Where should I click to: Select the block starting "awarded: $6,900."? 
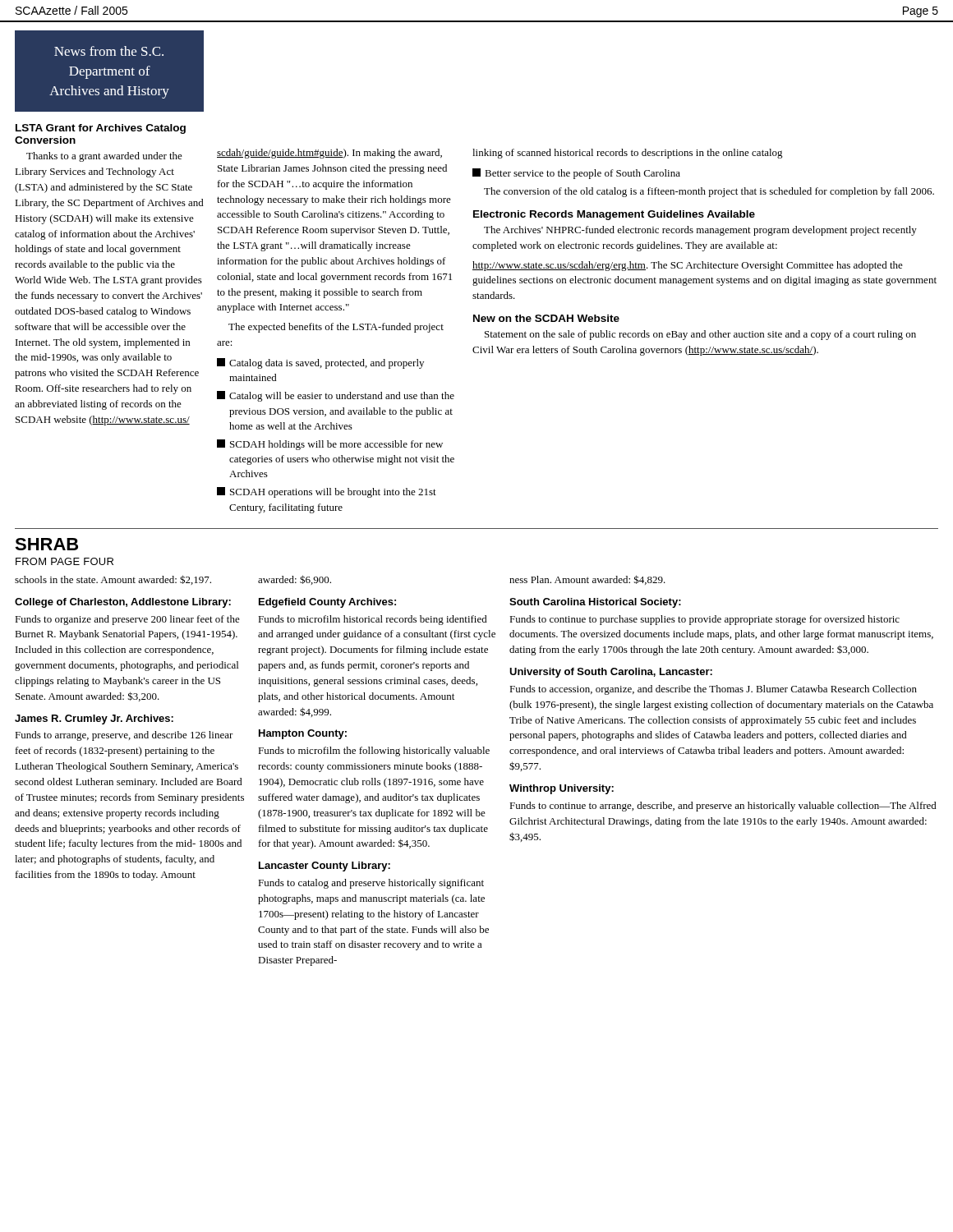click(x=295, y=580)
